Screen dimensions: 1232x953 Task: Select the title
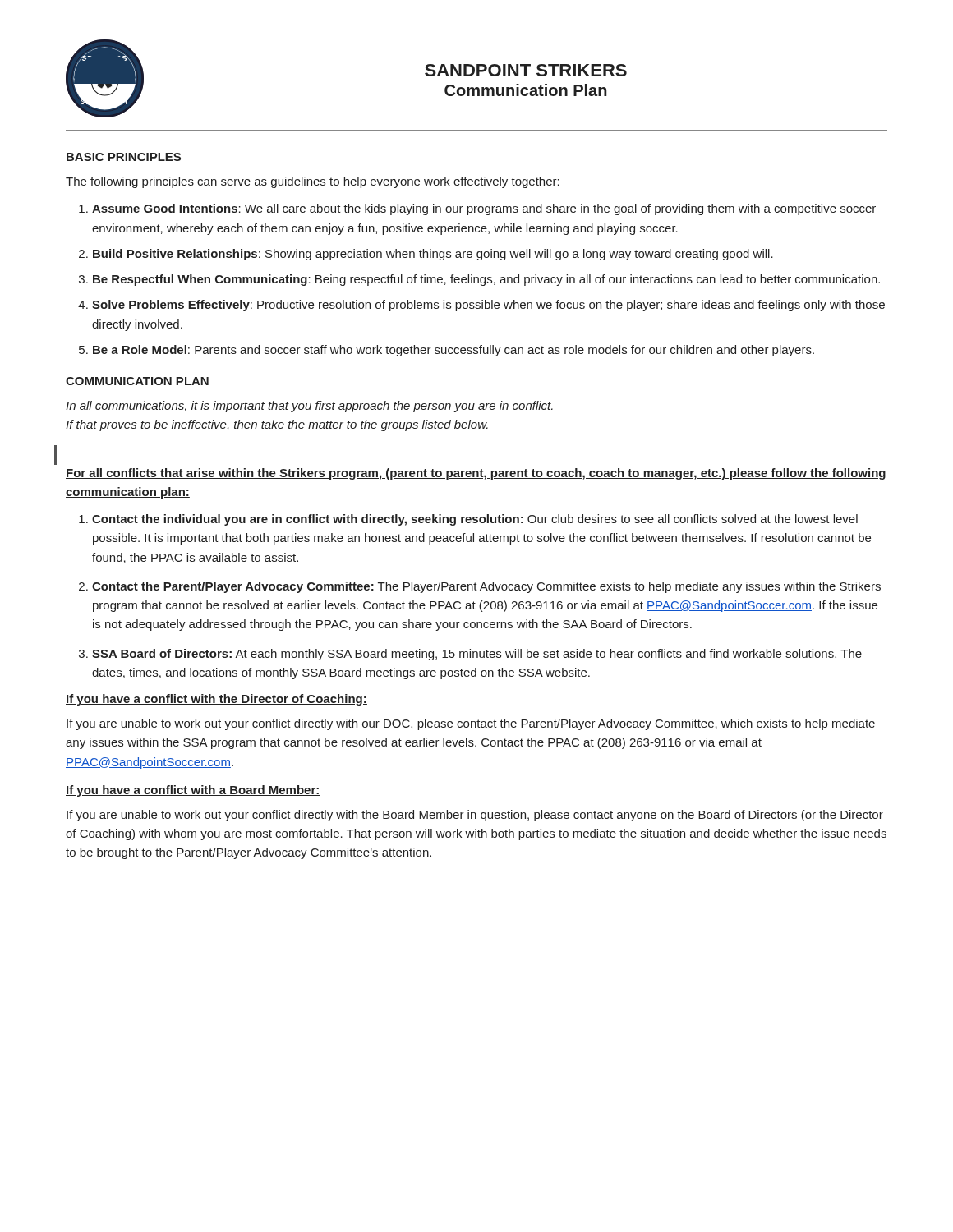coord(526,80)
